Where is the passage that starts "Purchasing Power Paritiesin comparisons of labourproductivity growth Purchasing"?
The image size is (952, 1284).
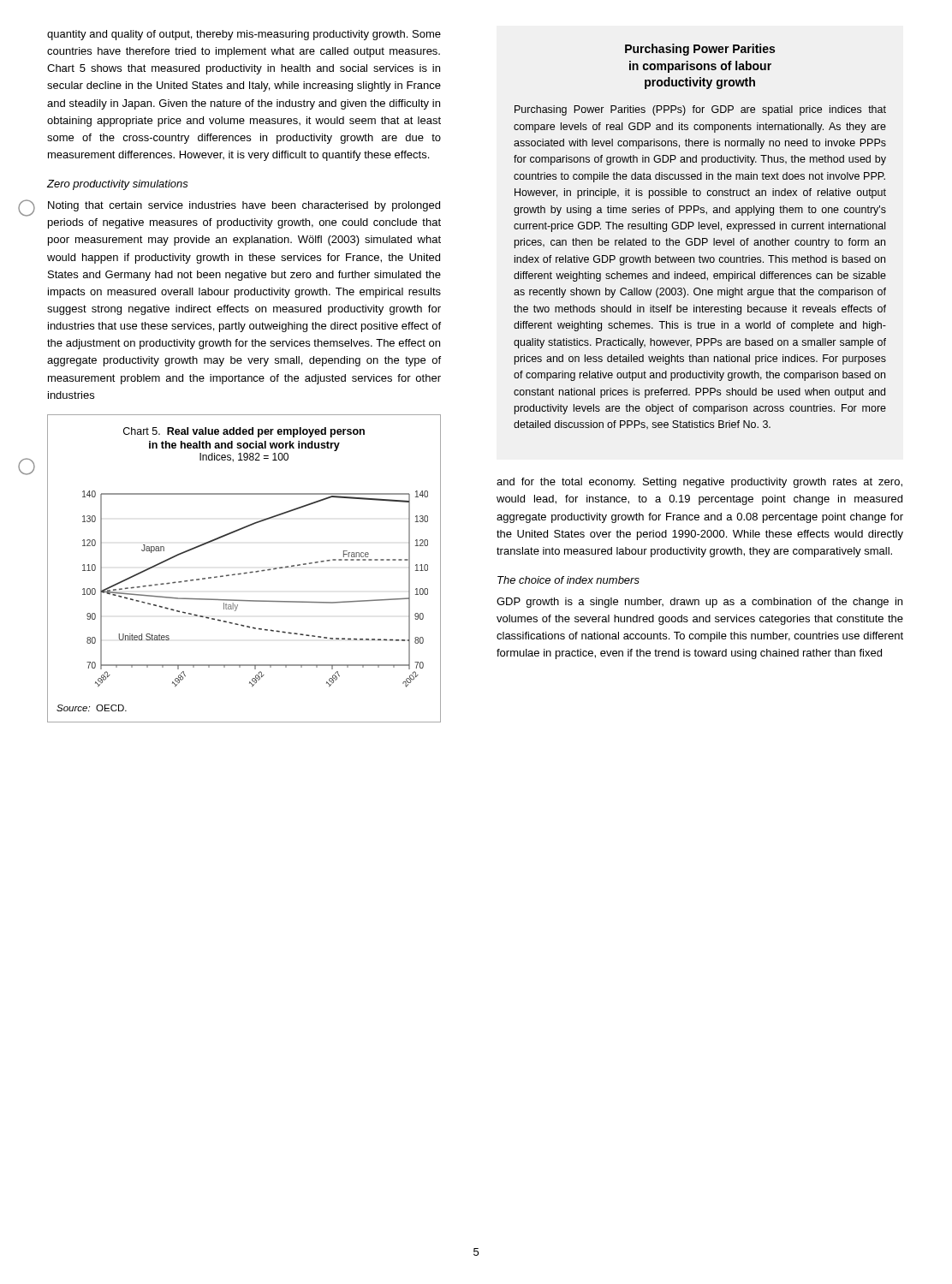point(700,237)
